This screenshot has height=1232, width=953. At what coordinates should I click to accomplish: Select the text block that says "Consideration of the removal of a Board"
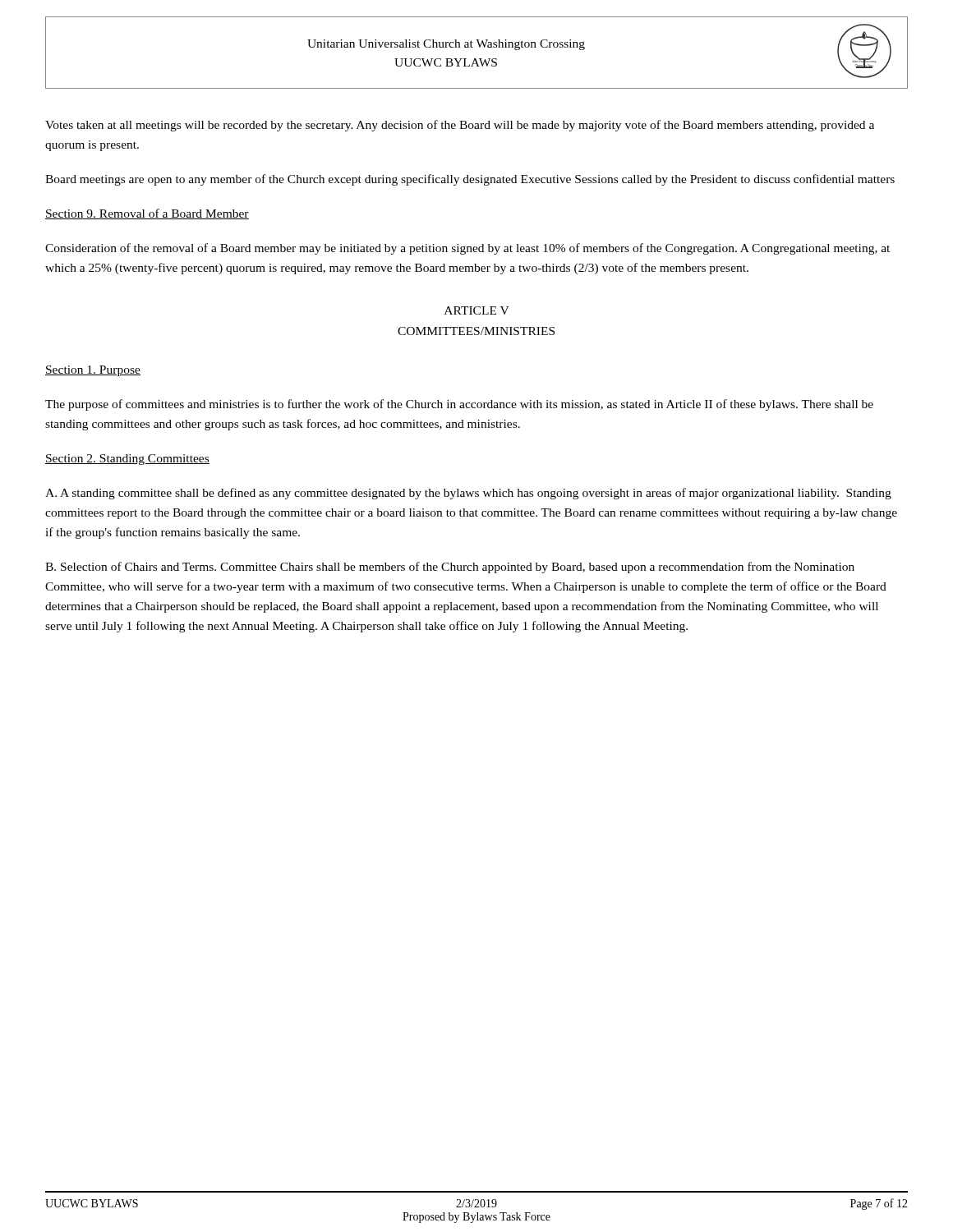(468, 258)
